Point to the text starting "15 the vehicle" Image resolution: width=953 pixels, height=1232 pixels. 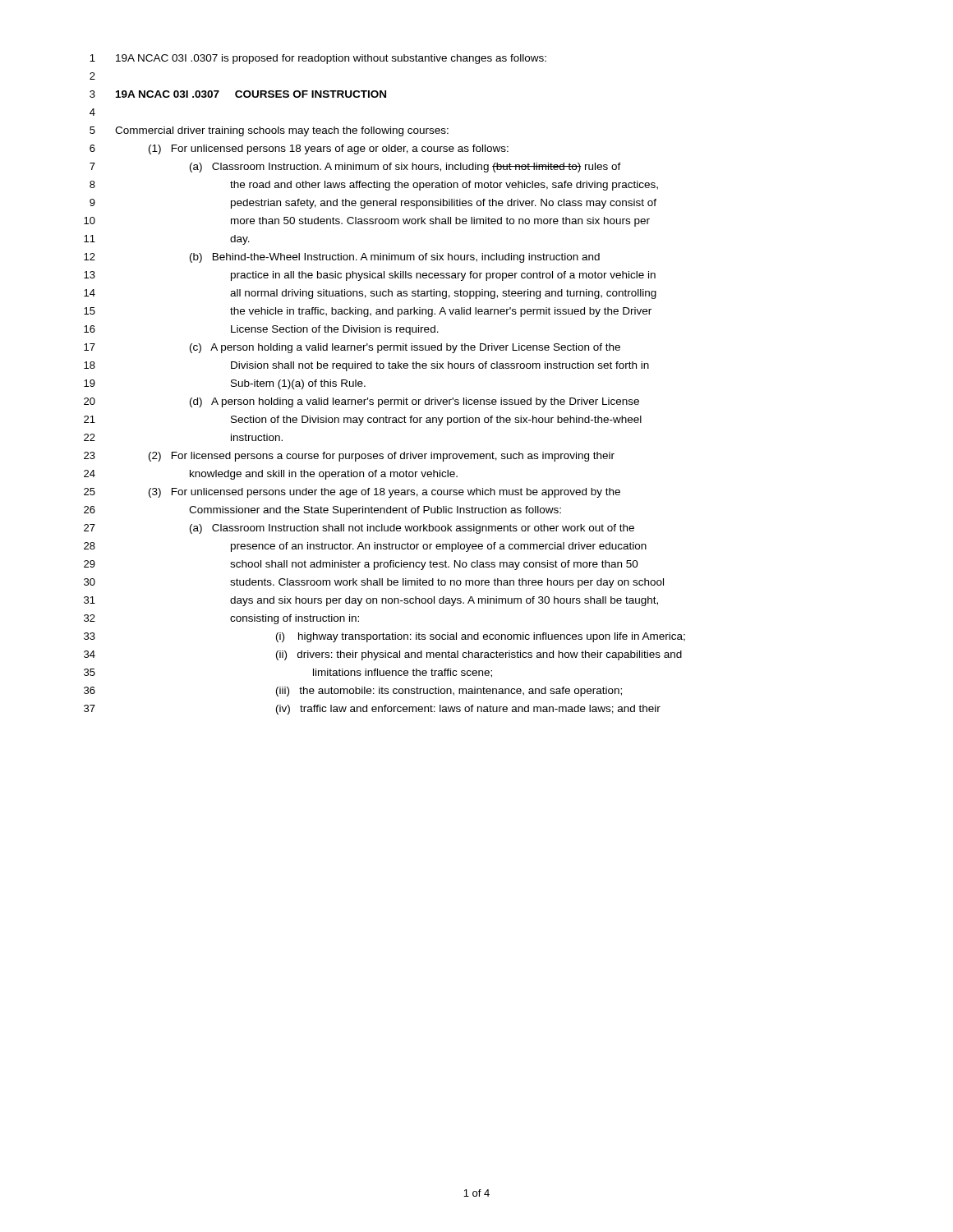click(476, 311)
